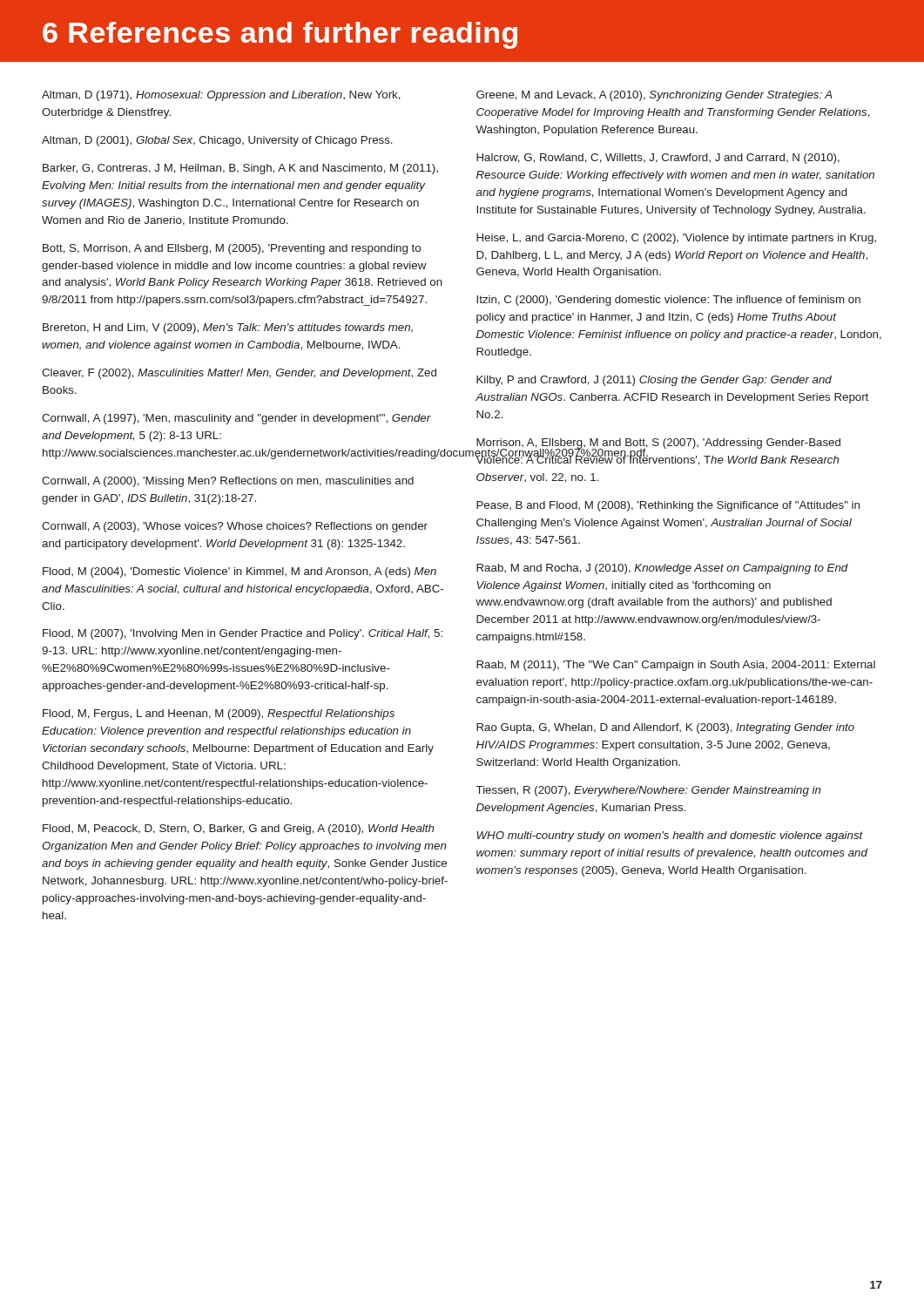924x1307 pixels.
Task: Select the passage starting "Cleaver, F (2002), Masculinities Matter!"
Action: (239, 381)
